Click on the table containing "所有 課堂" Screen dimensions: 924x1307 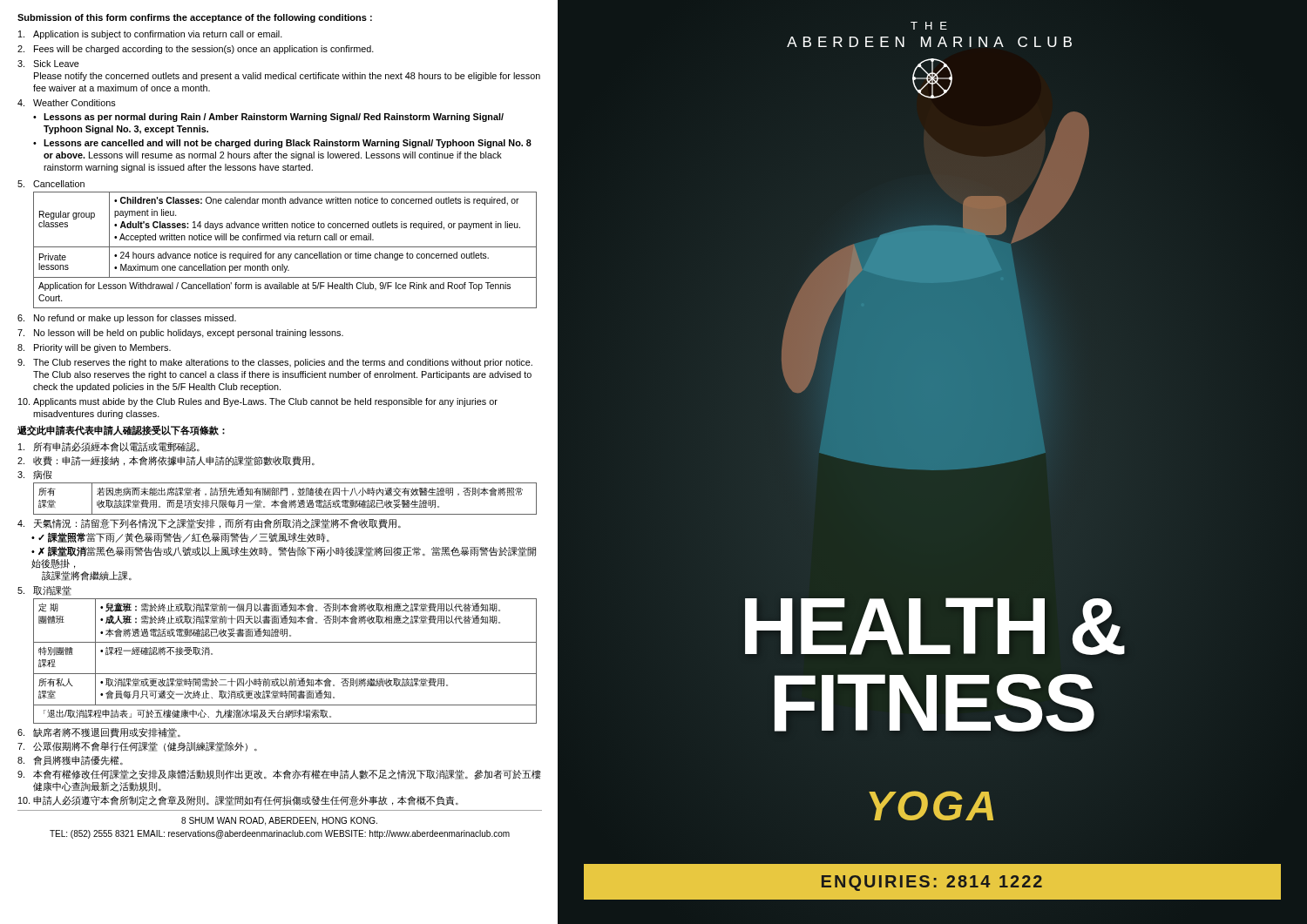(x=288, y=498)
